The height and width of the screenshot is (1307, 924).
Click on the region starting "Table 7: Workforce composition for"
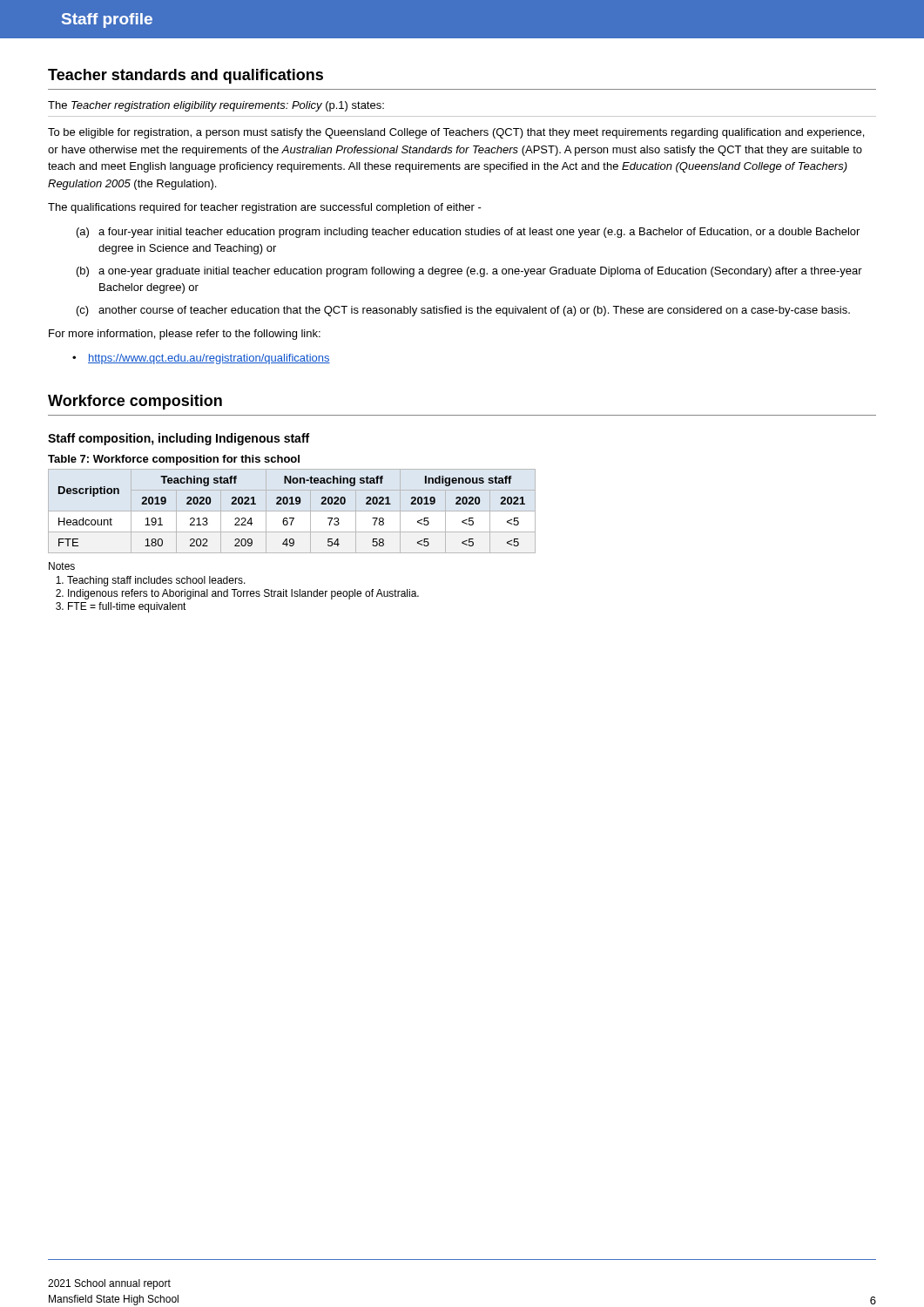174,459
